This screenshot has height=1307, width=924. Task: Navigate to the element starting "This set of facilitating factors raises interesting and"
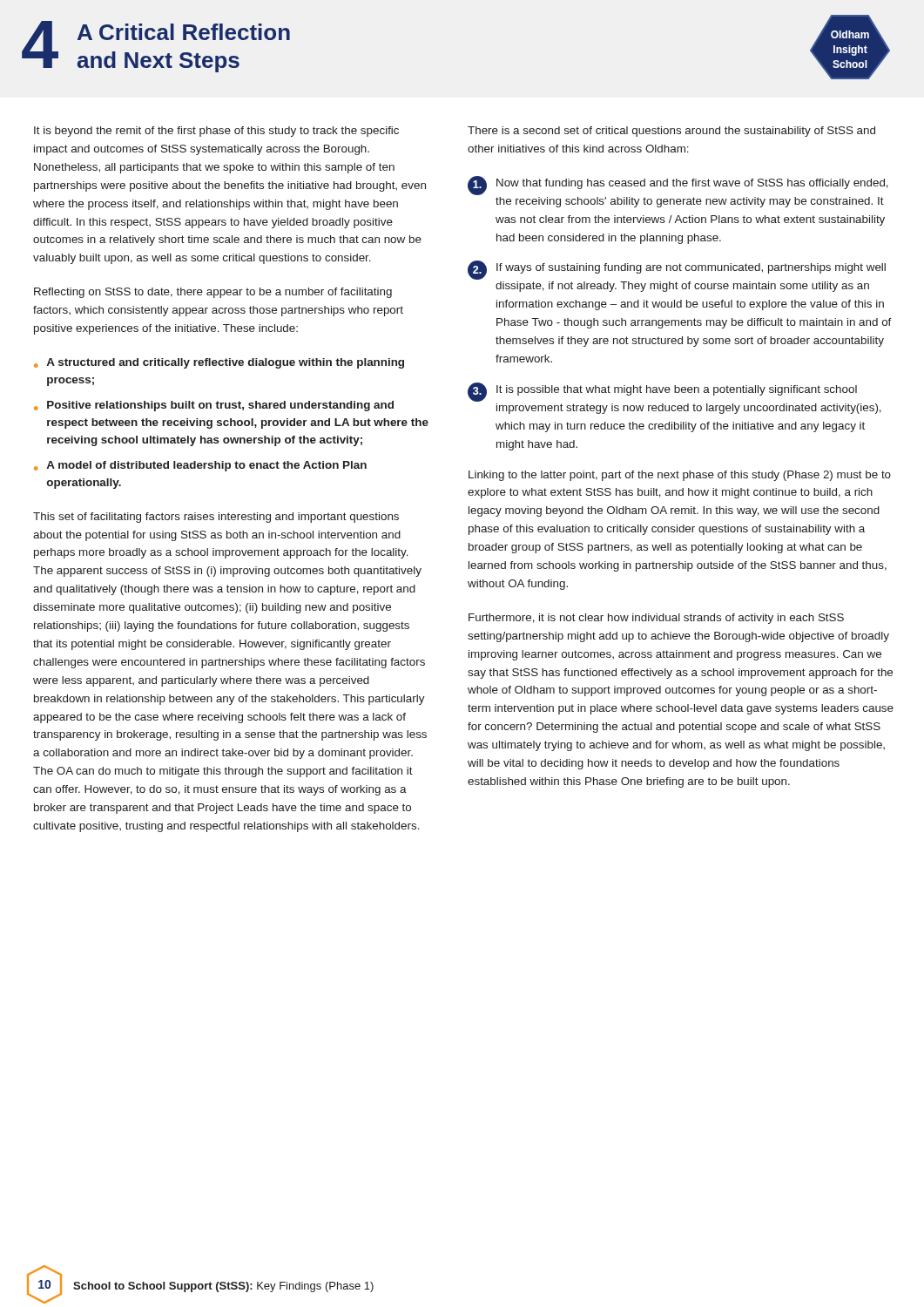(230, 671)
